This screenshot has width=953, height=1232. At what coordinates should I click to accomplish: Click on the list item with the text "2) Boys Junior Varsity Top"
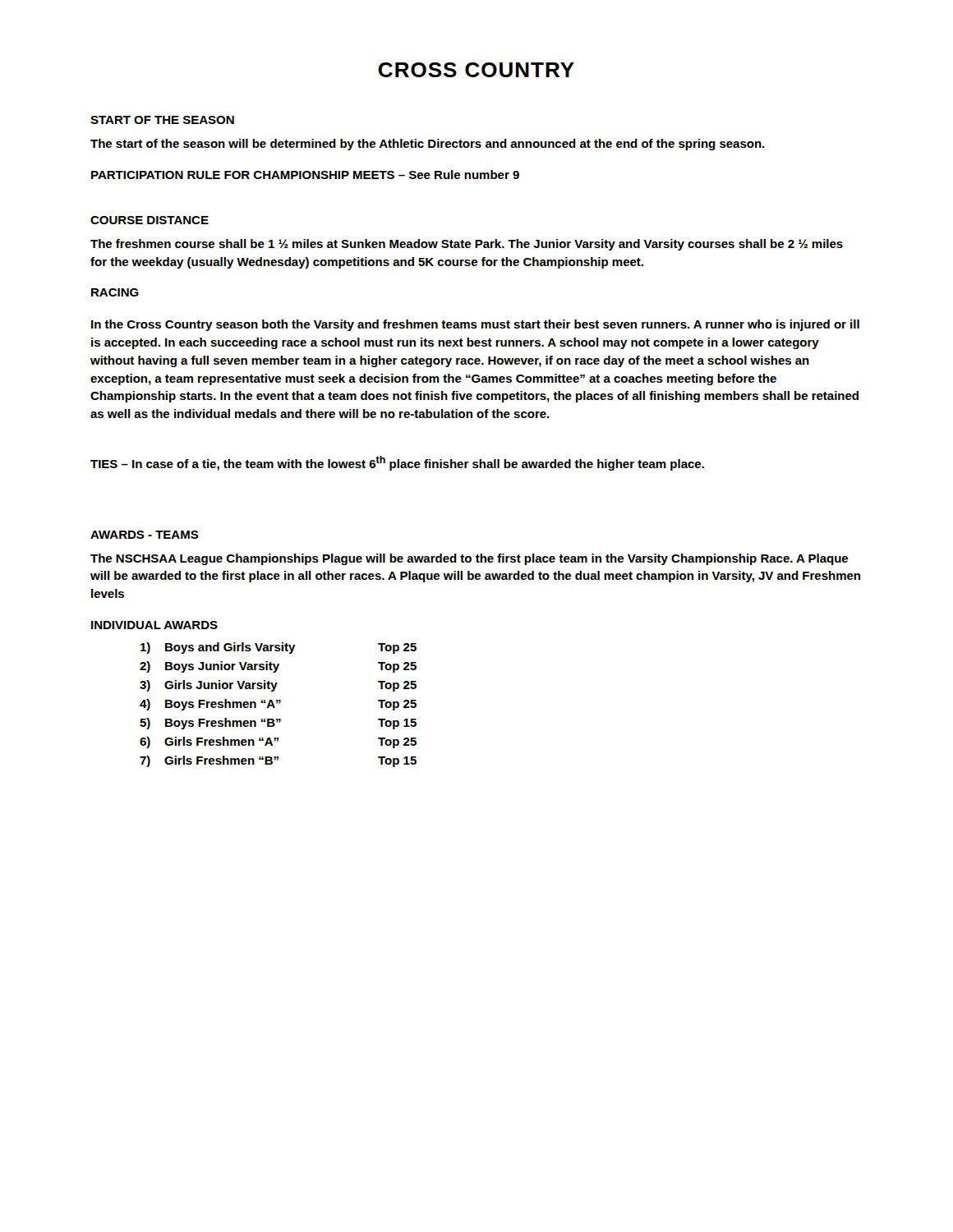278,667
